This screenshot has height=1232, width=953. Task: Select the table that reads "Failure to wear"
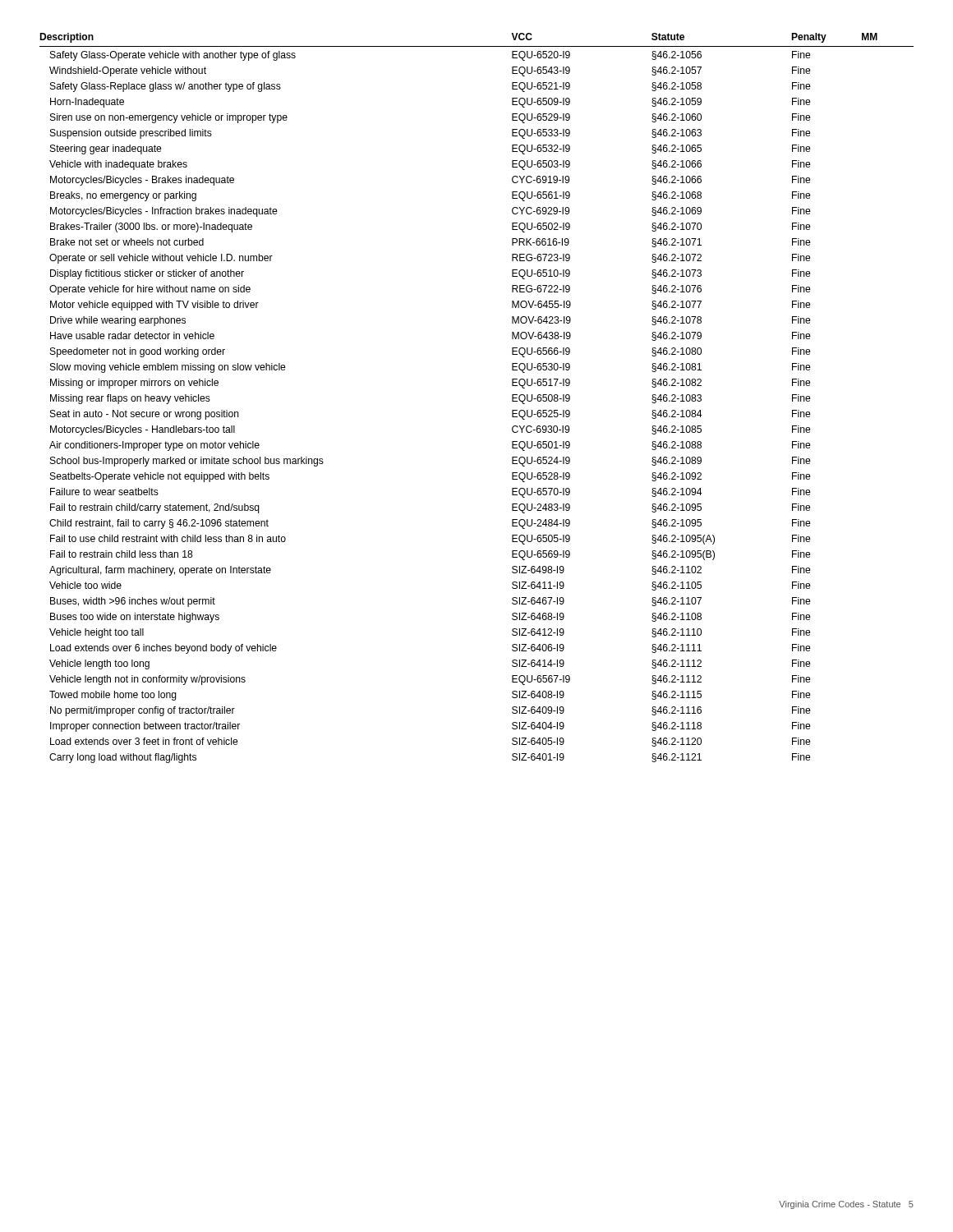[476, 397]
